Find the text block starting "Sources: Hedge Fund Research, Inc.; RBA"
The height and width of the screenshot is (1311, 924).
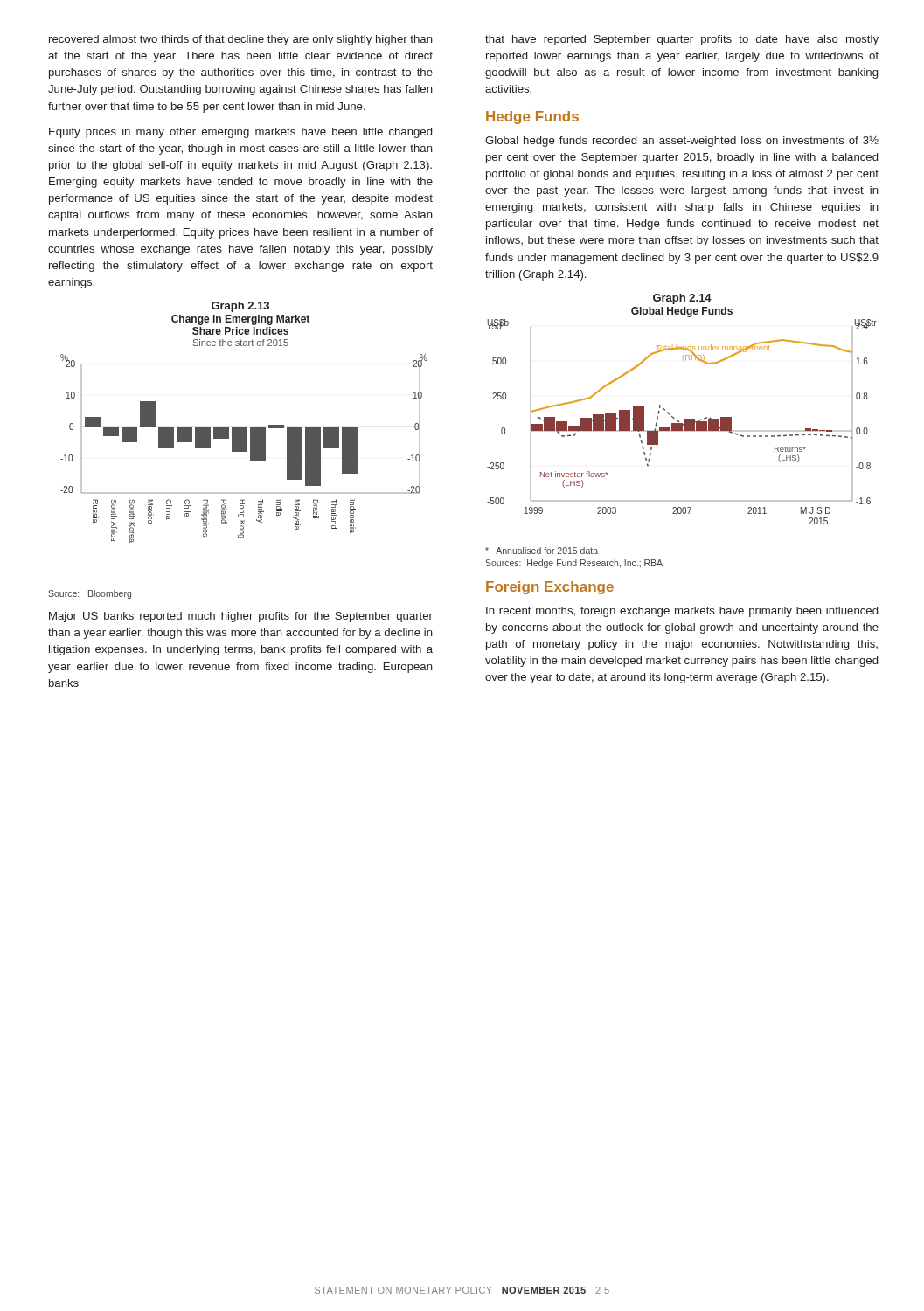pyautogui.click(x=574, y=563)
